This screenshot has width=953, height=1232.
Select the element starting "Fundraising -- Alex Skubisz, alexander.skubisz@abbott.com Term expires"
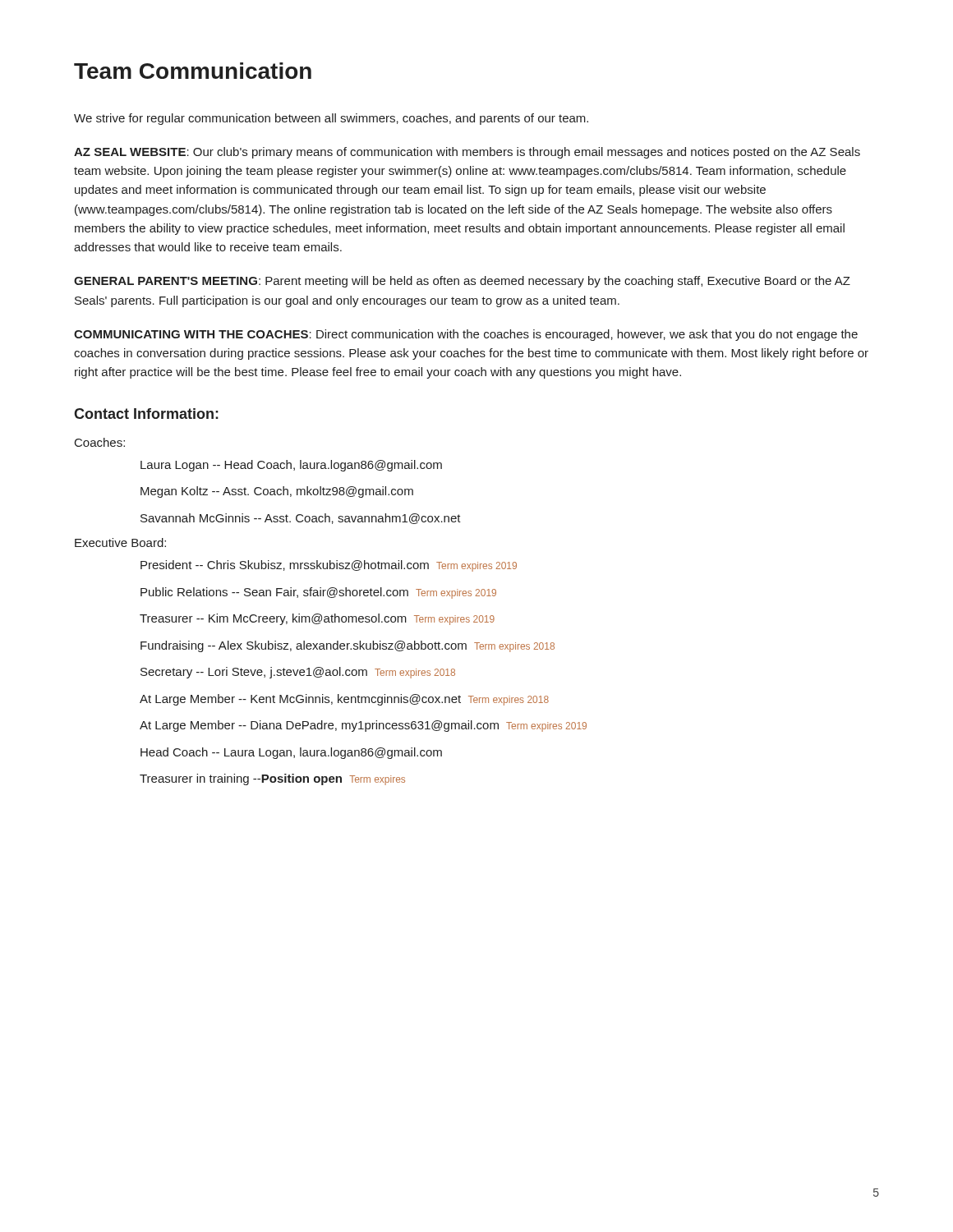pyautogui.click(x=347, y=645)
